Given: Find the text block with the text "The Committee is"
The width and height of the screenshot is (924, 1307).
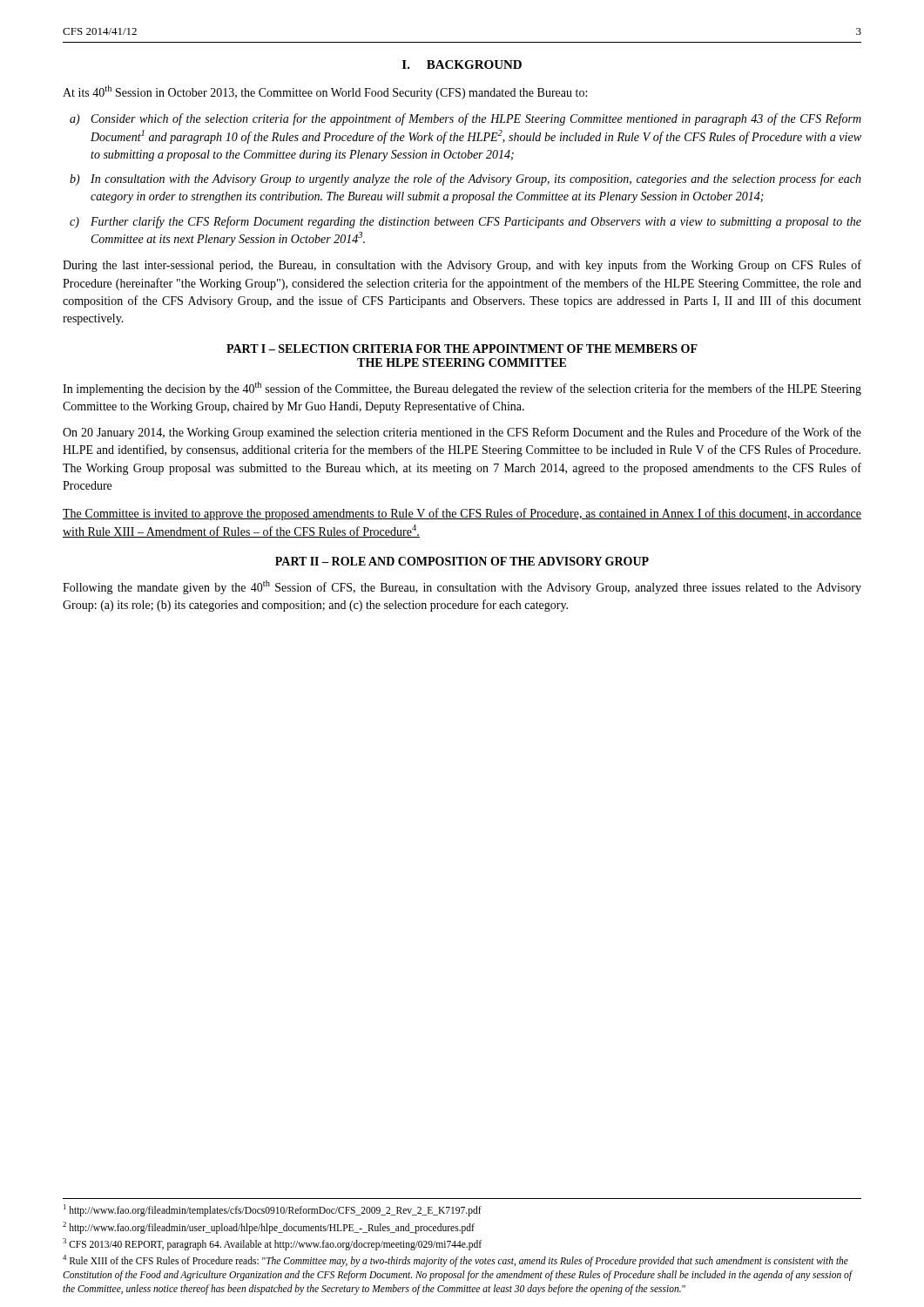Looking at the screenshot, I should [x=462, y=523].
